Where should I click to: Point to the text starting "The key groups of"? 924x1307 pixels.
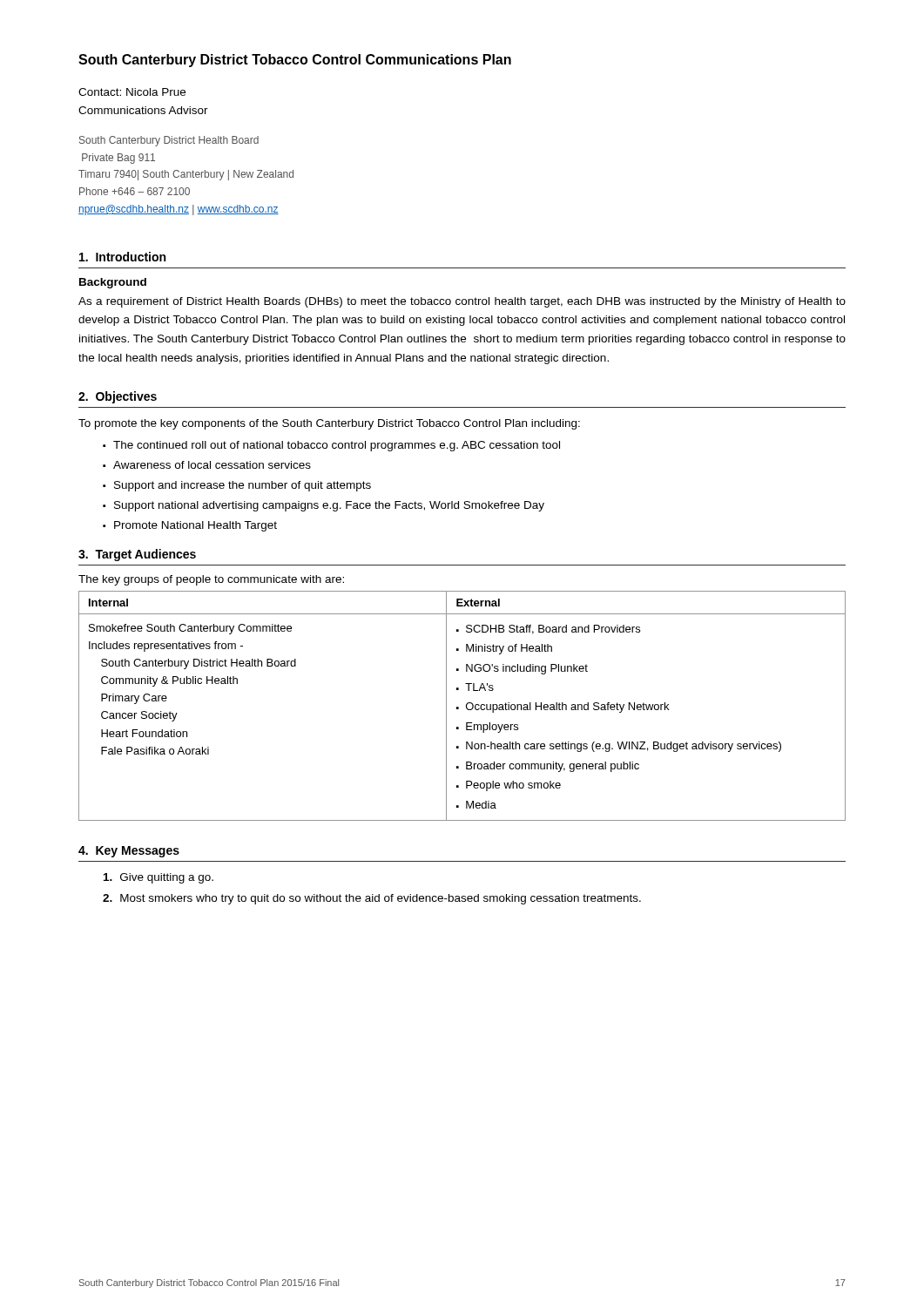tap(212, 579)
